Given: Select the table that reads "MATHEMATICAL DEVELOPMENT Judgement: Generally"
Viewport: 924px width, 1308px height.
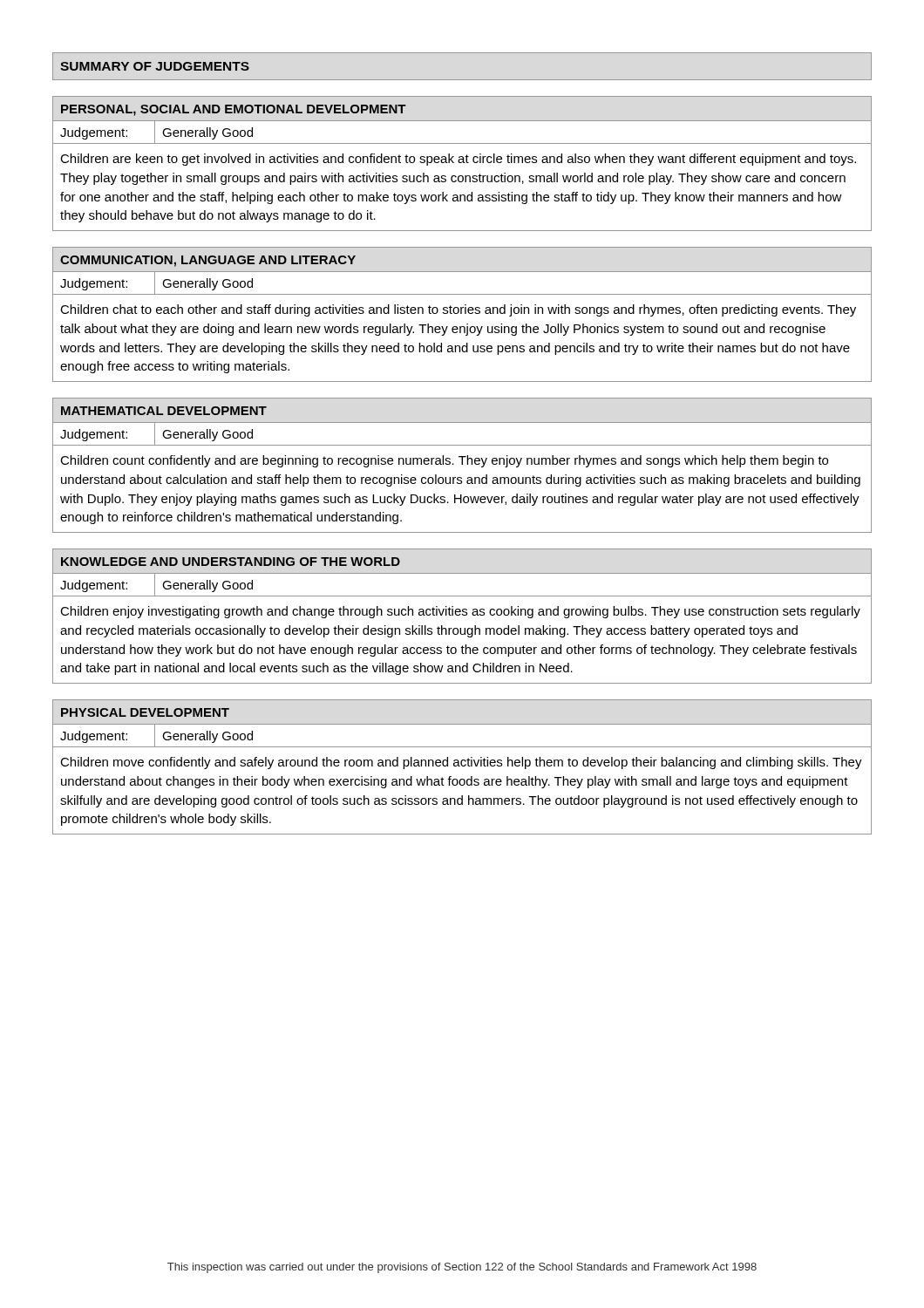Looking at the screenshot, I should click(462, 465).
